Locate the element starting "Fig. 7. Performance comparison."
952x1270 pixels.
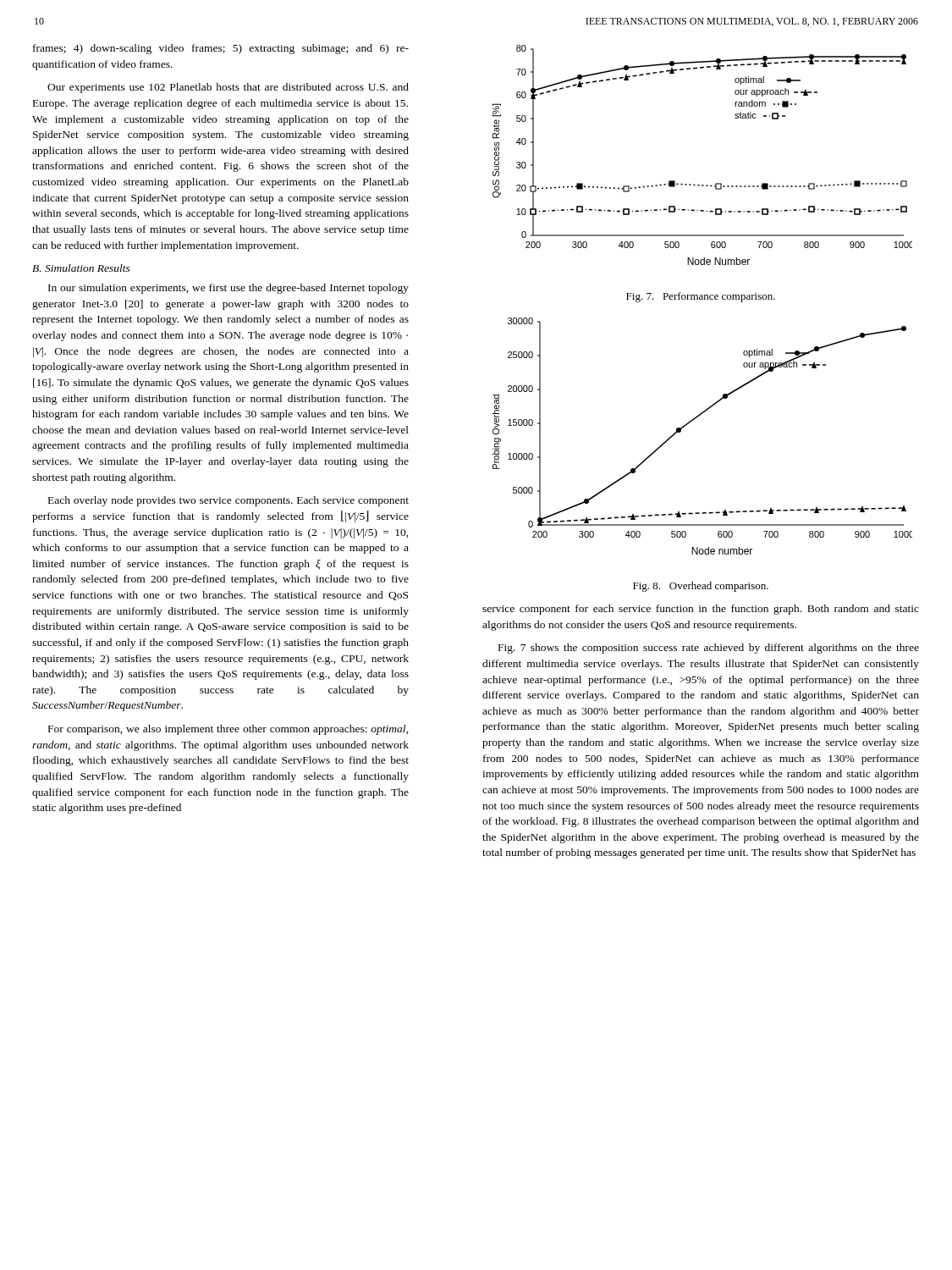[x=701, y=296]
